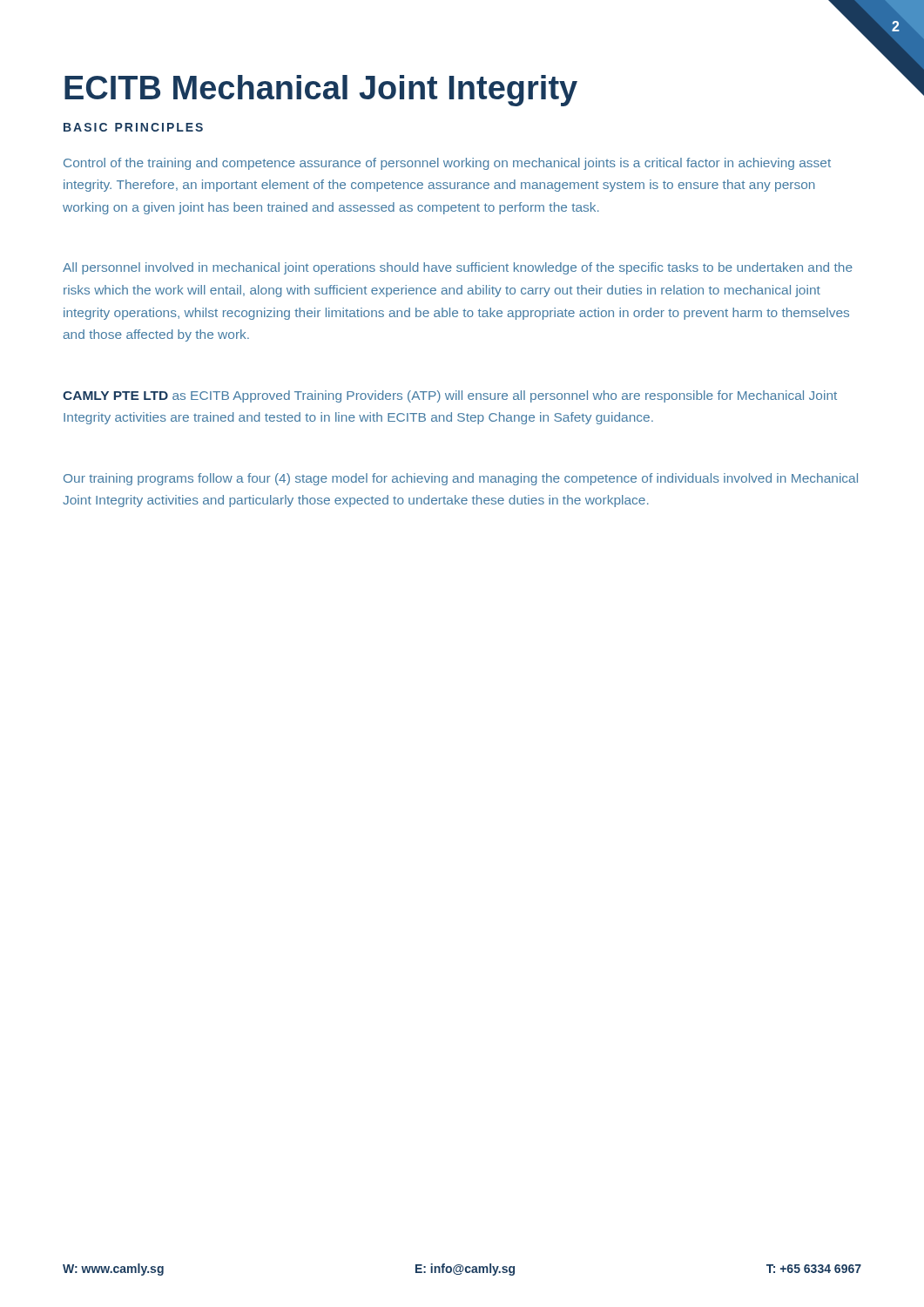This screenshot has width=924, height=1307.
Task: Locate the block of text that opens with "Our training programs follow"
Action: [x=461, y=489]
